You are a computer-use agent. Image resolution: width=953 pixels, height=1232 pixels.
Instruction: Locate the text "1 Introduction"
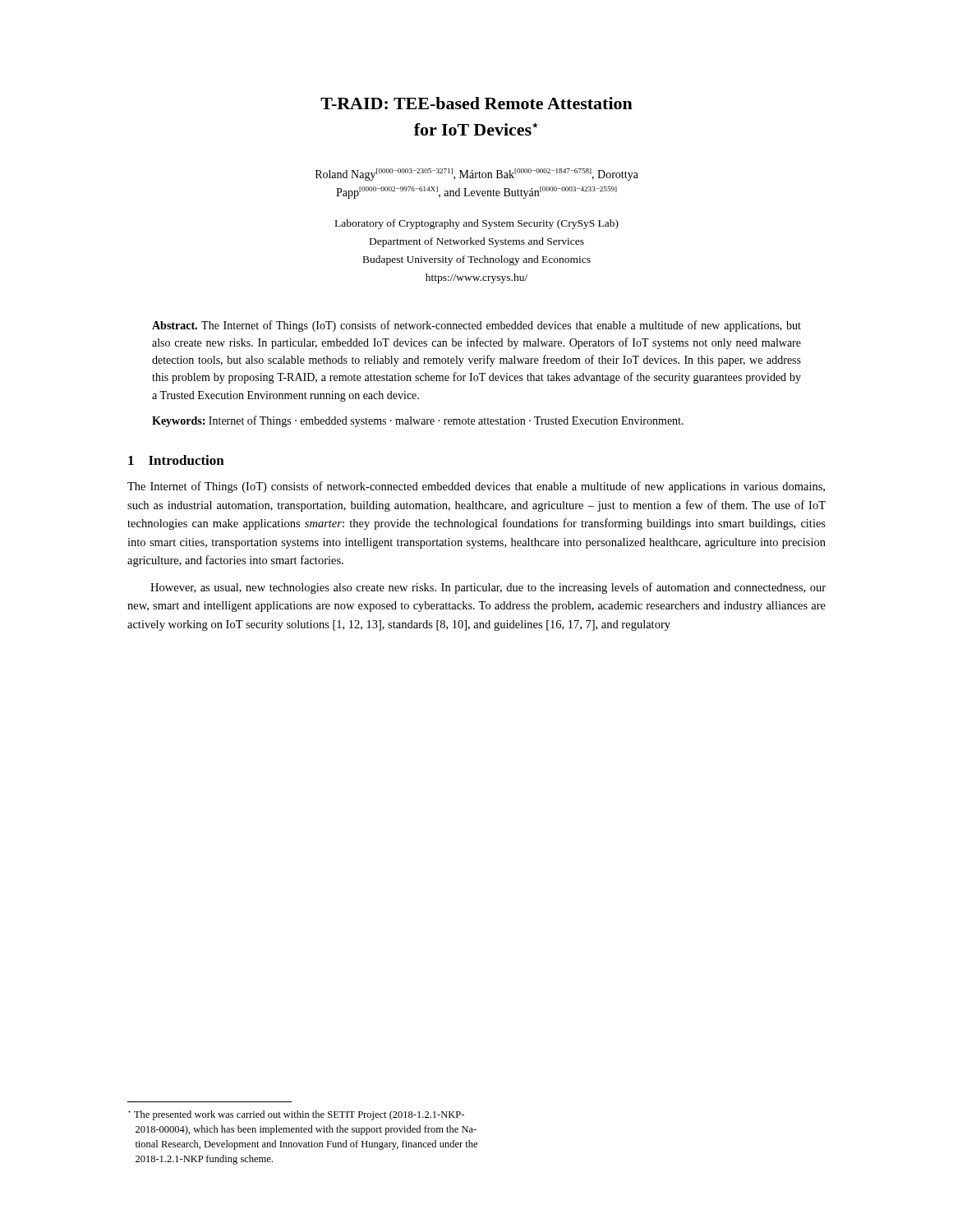pyautogui.click(x=176, y=461)
